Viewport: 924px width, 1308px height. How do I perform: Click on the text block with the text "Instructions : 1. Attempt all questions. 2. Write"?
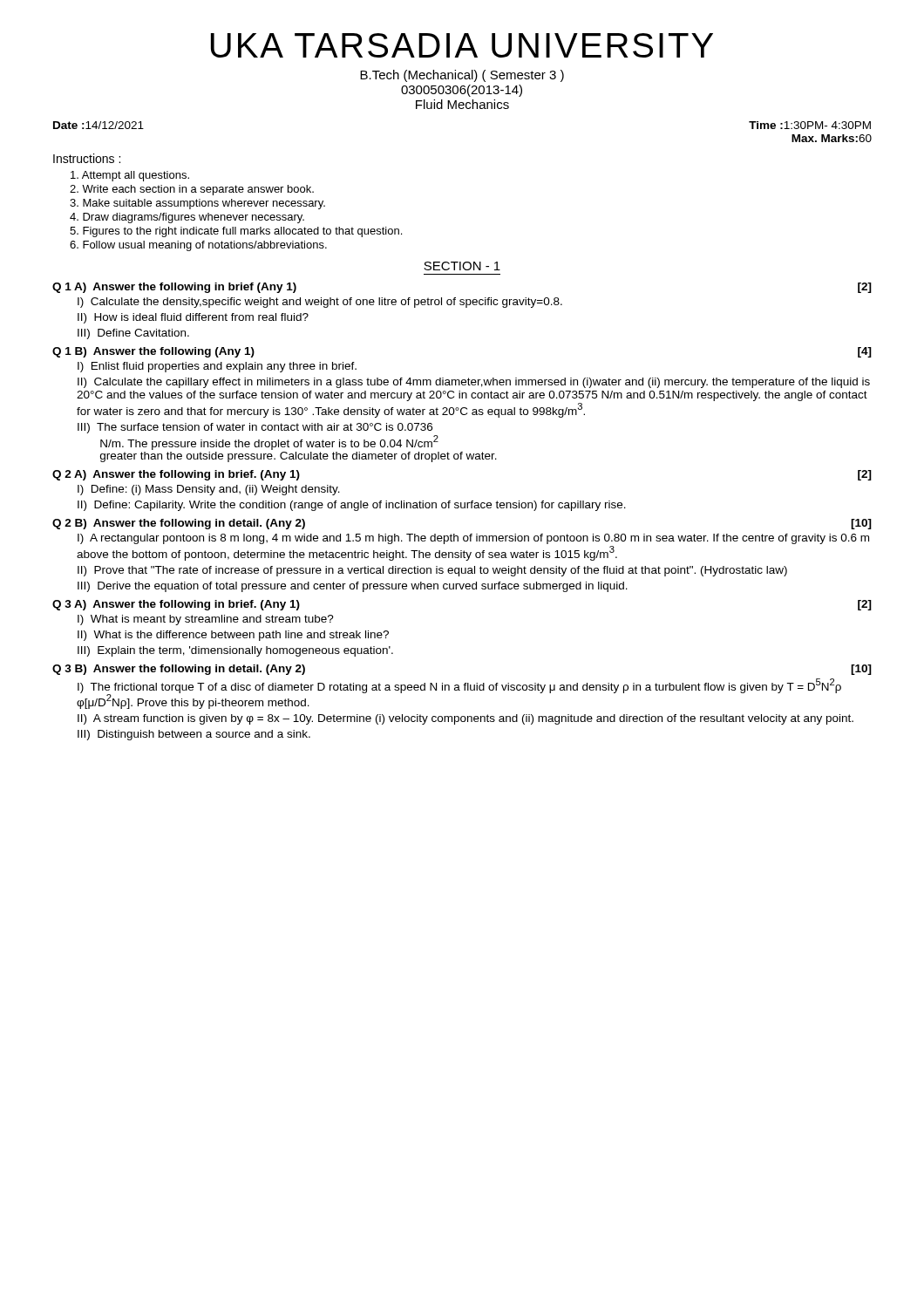pos(87,158)
